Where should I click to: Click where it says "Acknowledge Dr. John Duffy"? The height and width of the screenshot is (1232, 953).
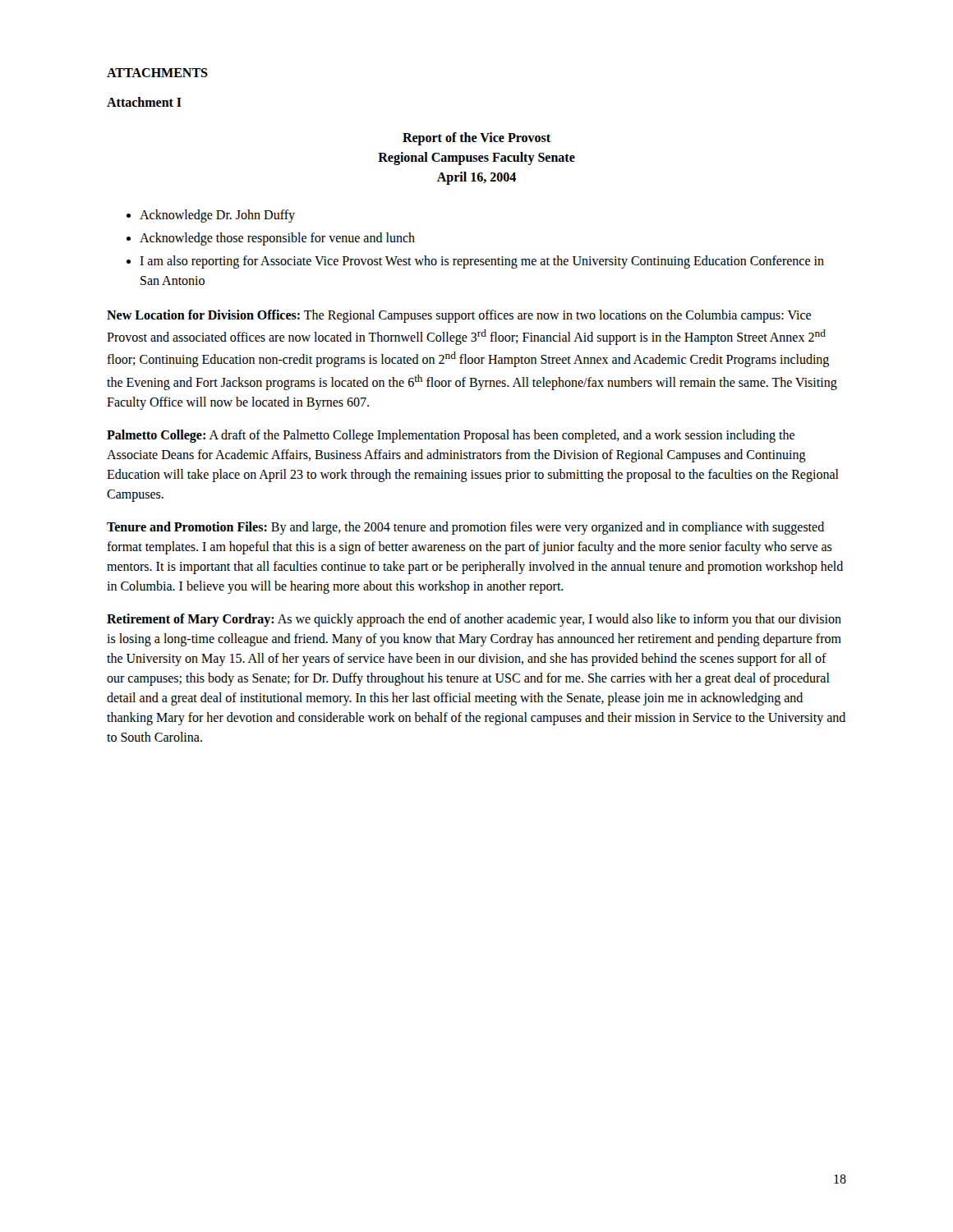coord(211,216)
